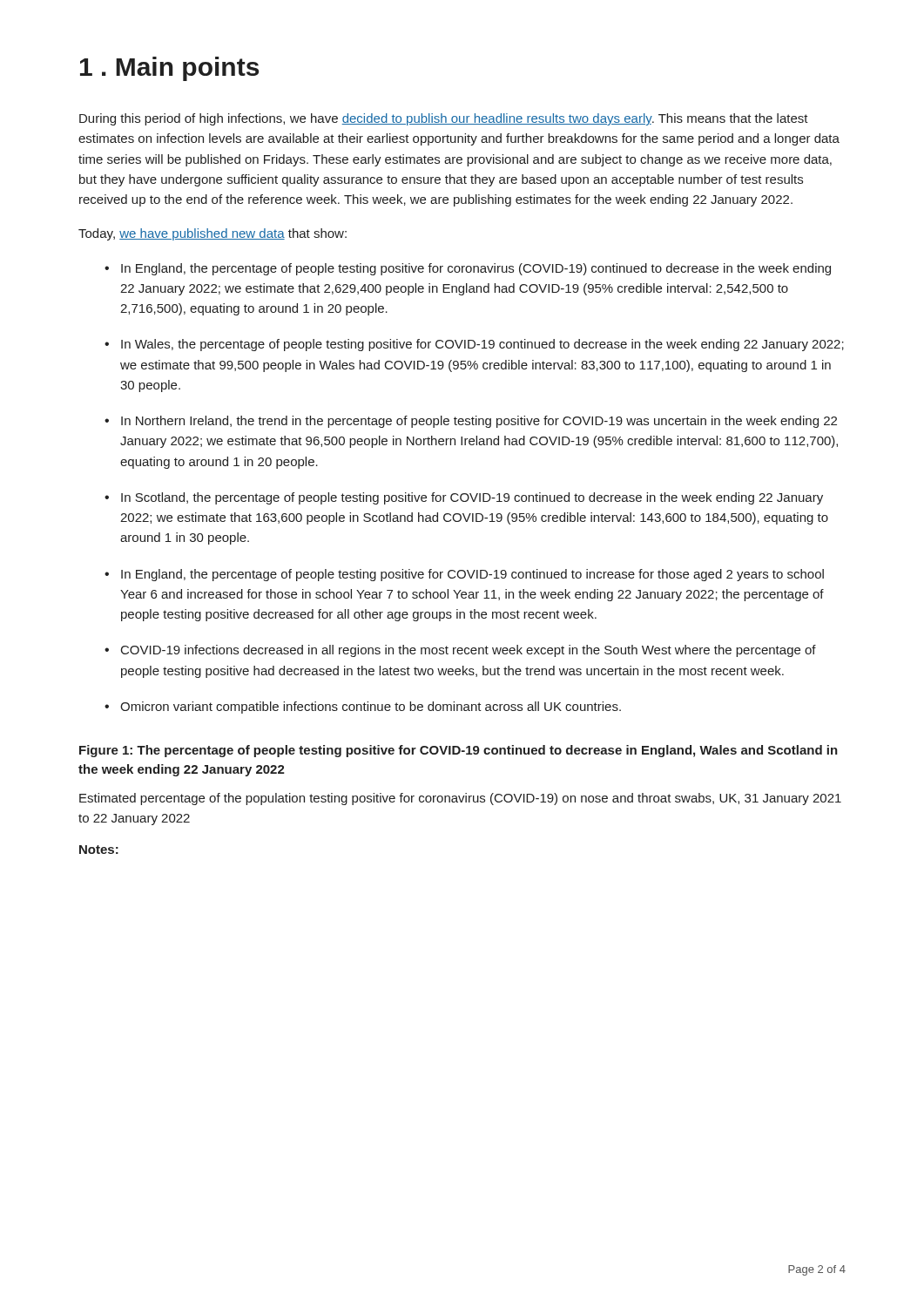This screenshot has height=1307, width=924.
Task: Select the text starting "In Northern Ireland, the trend in the percentage"
Action: click(x=480, y=441)
